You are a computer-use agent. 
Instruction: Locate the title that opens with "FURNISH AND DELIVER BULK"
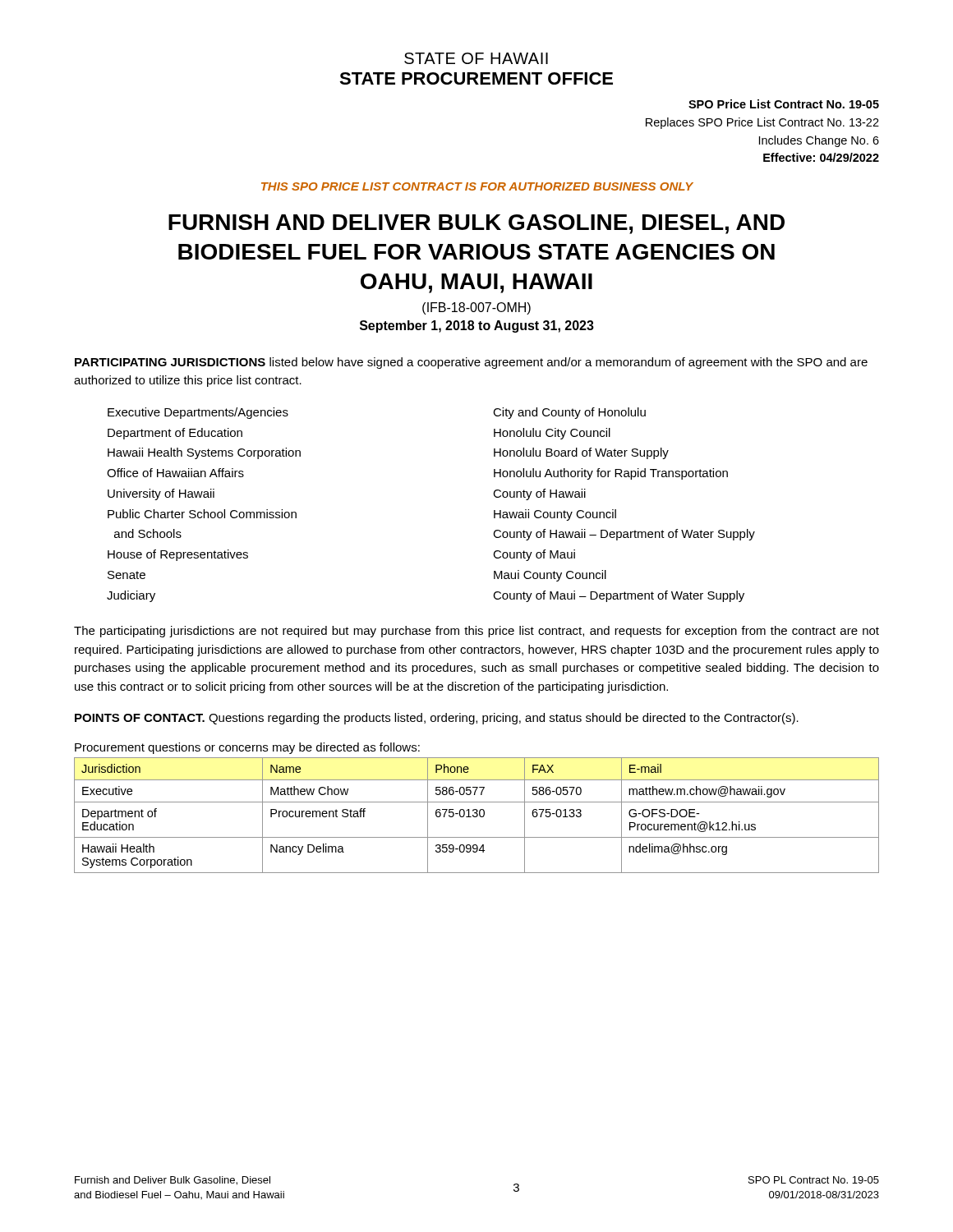tap(476, 252)
